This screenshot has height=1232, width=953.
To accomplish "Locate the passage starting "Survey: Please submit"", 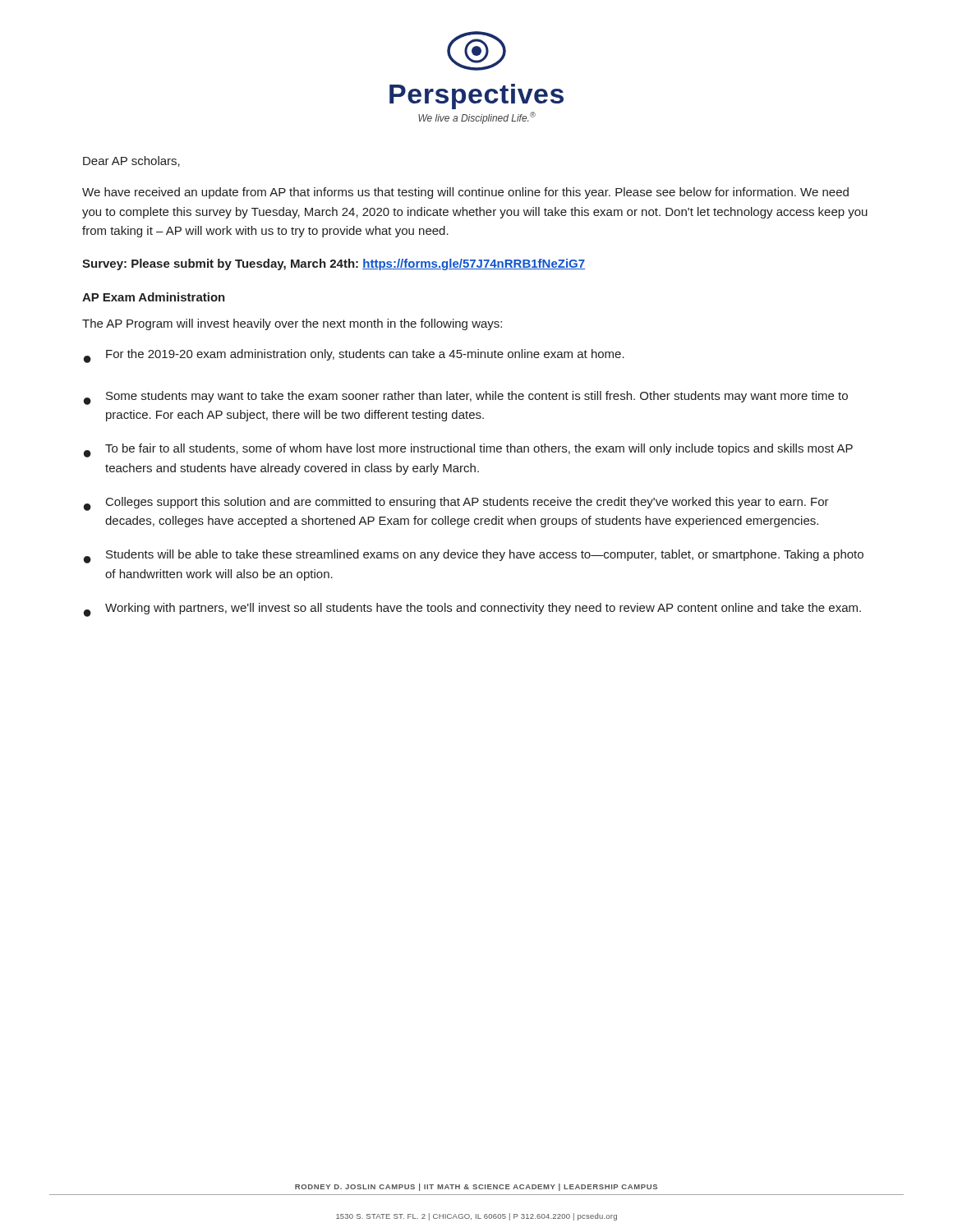I will [334, 263].
